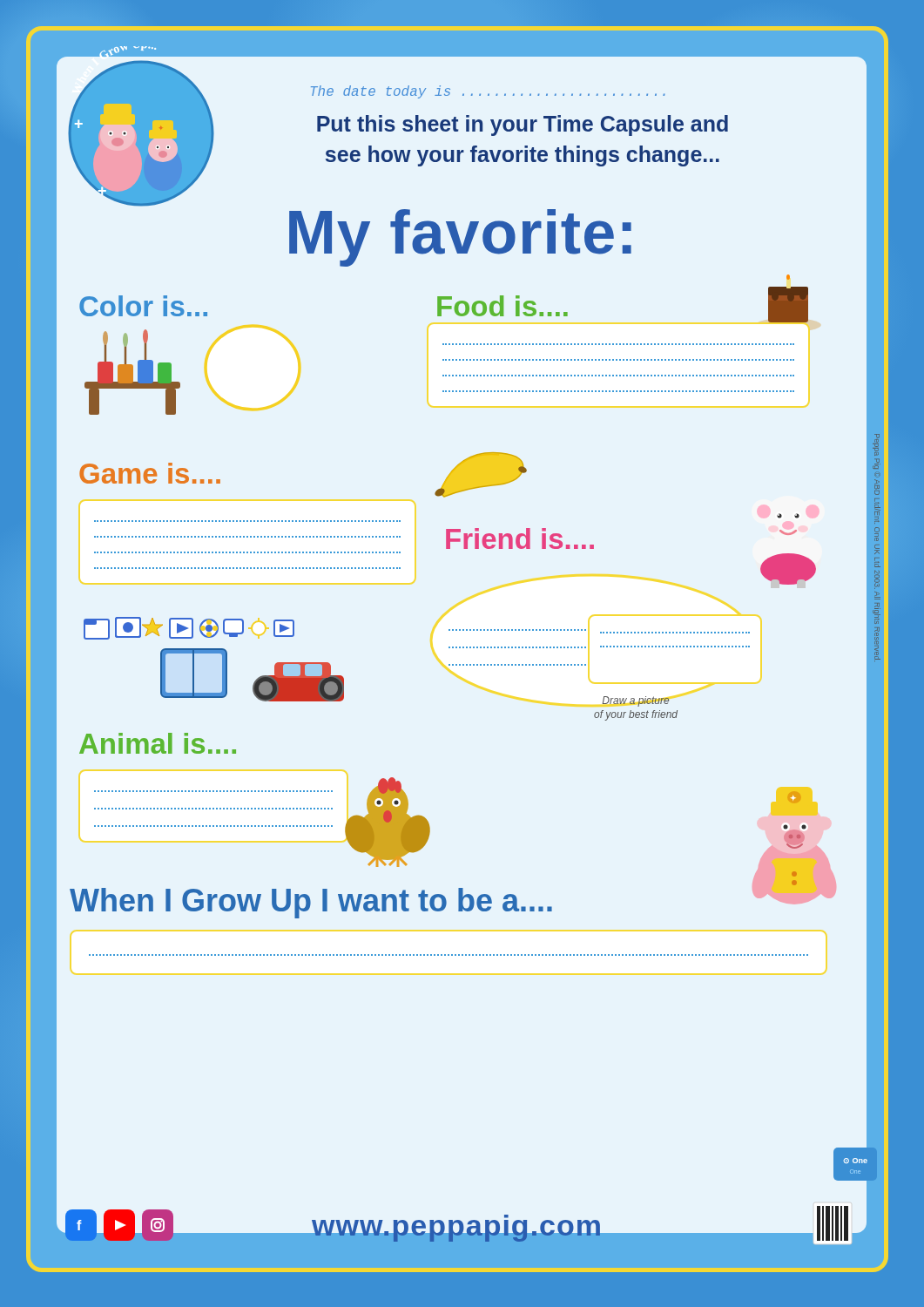Click on the region starting "When I Grow Up I want"
The width and height of the screenshot is (924, 1307).
(312, 901)
